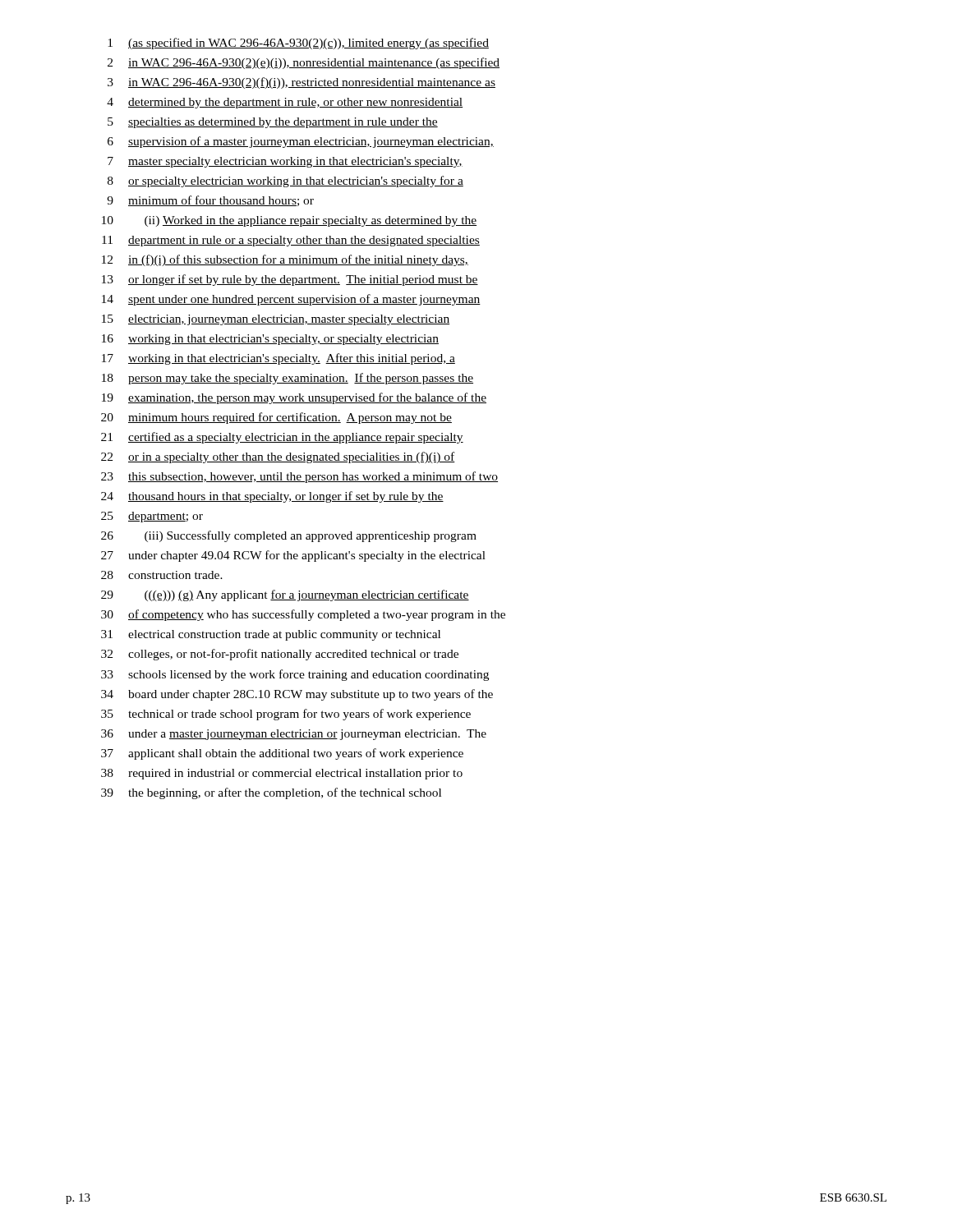The height and width of the screenshot is (1232, 953).
Task: Click on the text block starting "27 under chapter 49.04 RCW for the"
Action: pyautogui.click(x=485, y=556)
